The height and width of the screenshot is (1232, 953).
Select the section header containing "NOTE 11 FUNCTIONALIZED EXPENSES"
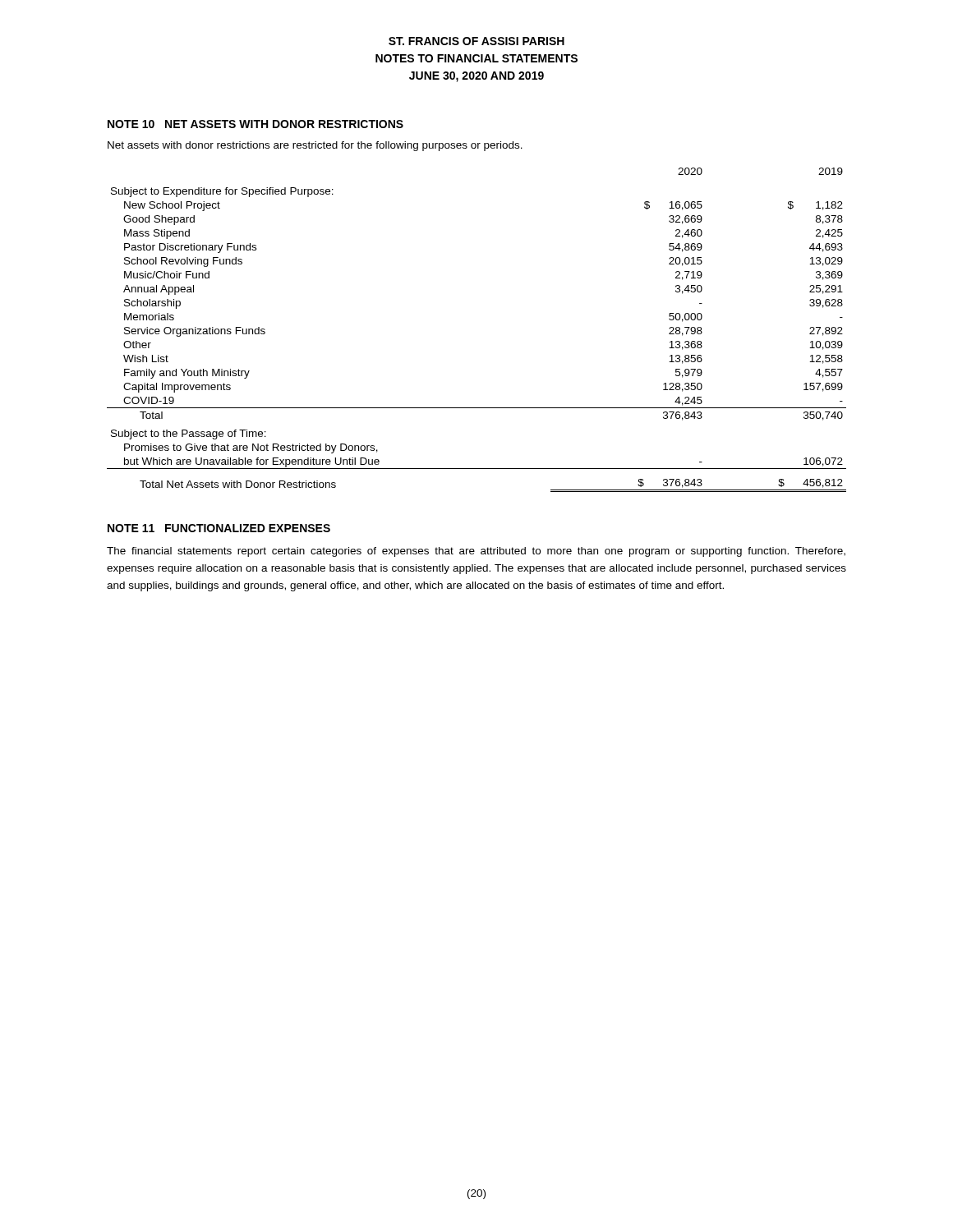(219, 528)
